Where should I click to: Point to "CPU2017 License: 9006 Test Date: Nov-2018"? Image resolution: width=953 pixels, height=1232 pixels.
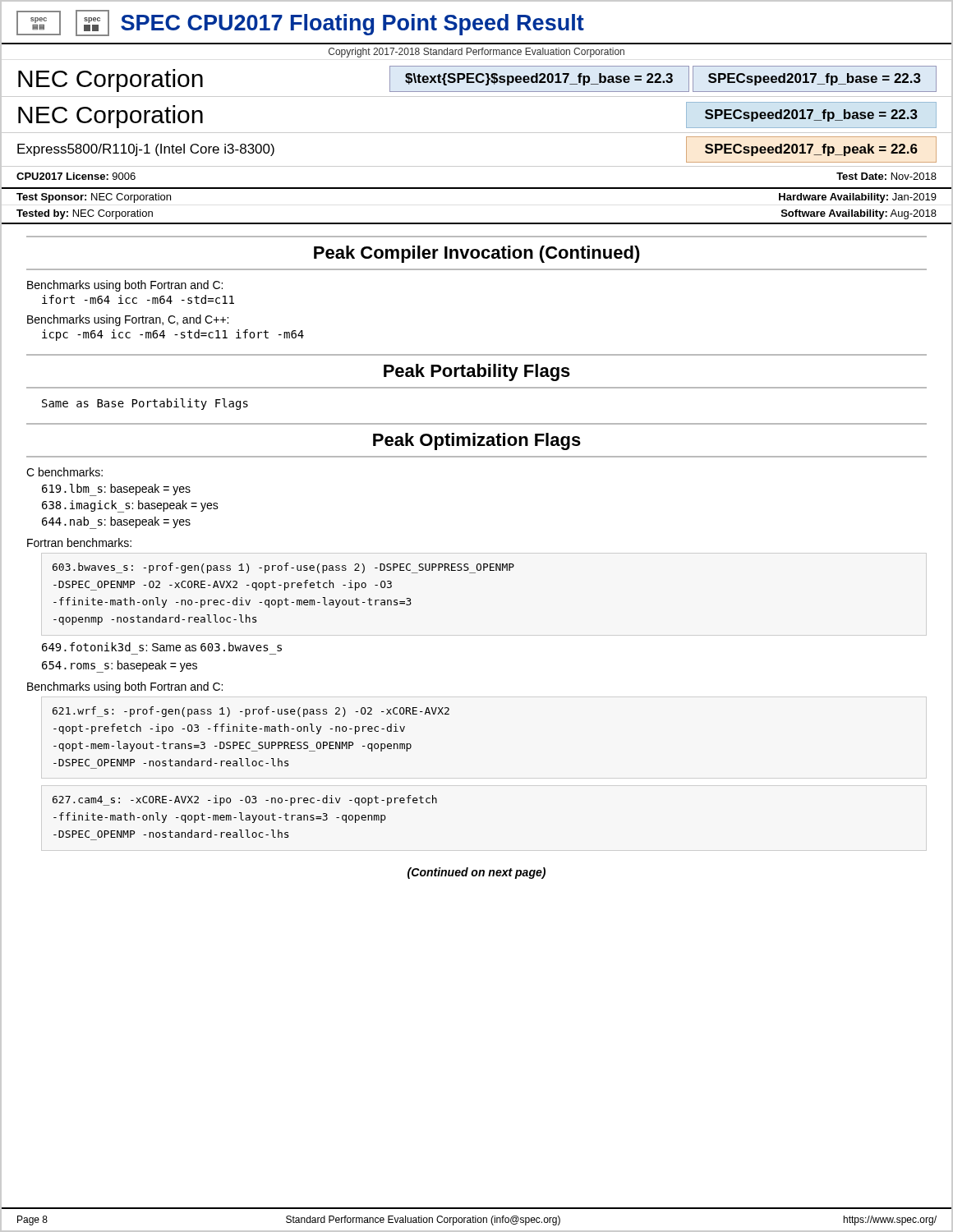(x=476, y=176)
